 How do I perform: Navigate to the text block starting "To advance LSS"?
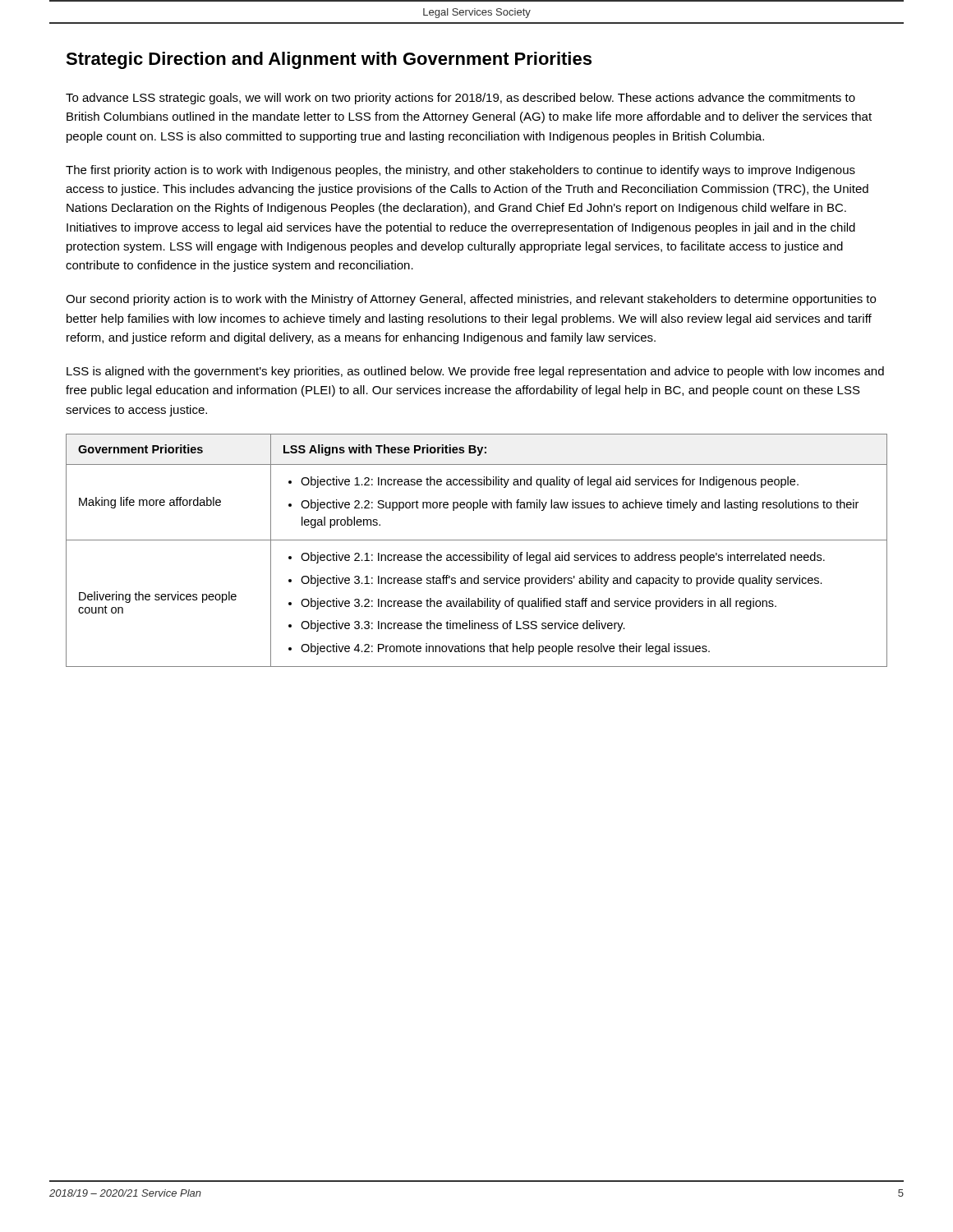[469, 116]
